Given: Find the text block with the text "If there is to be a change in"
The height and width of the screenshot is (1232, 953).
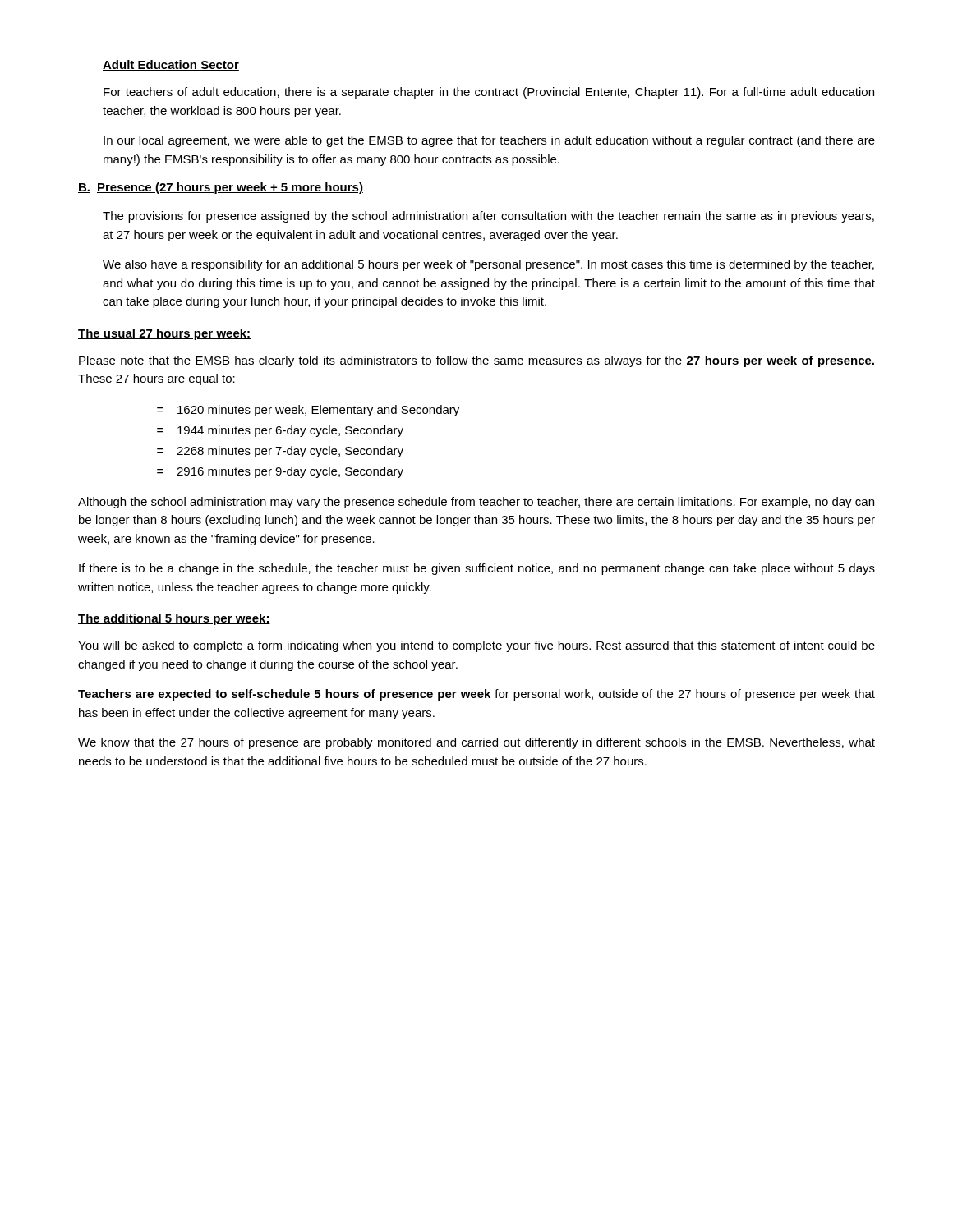Looking at the screenshot, I should pos(476,578).
